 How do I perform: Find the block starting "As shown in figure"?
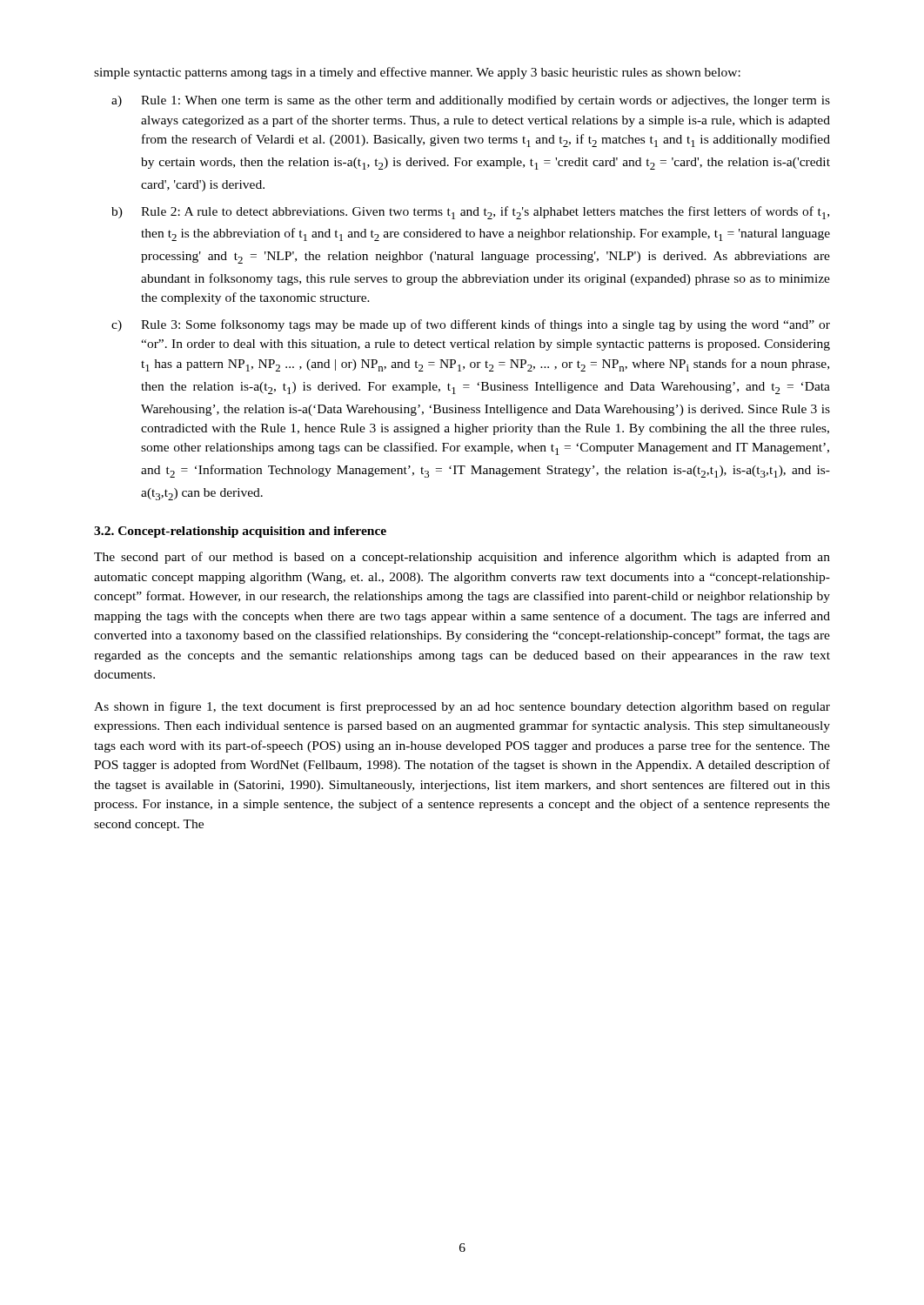[x=462, y=764]
